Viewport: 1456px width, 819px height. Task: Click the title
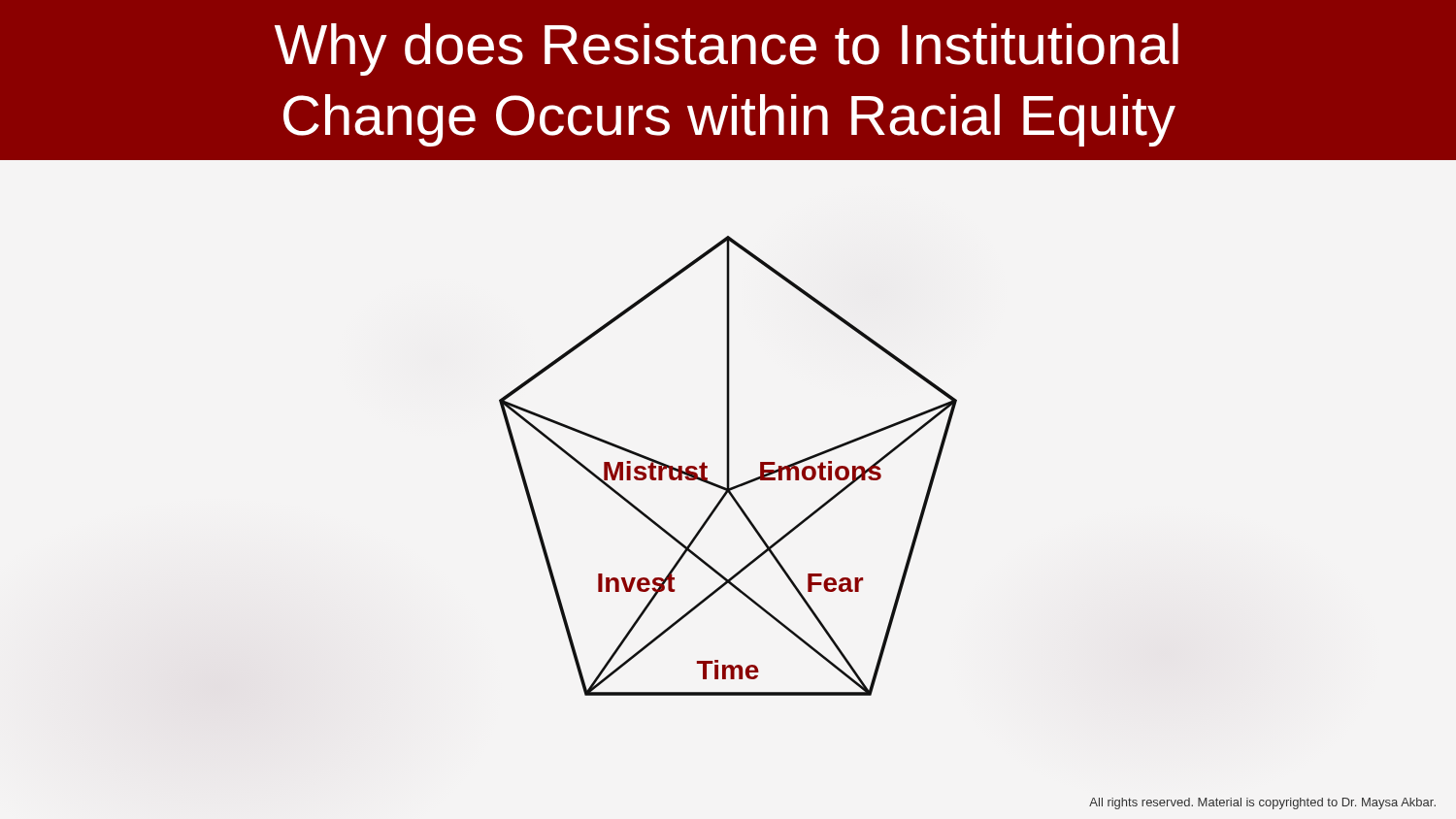coord(728,80)
